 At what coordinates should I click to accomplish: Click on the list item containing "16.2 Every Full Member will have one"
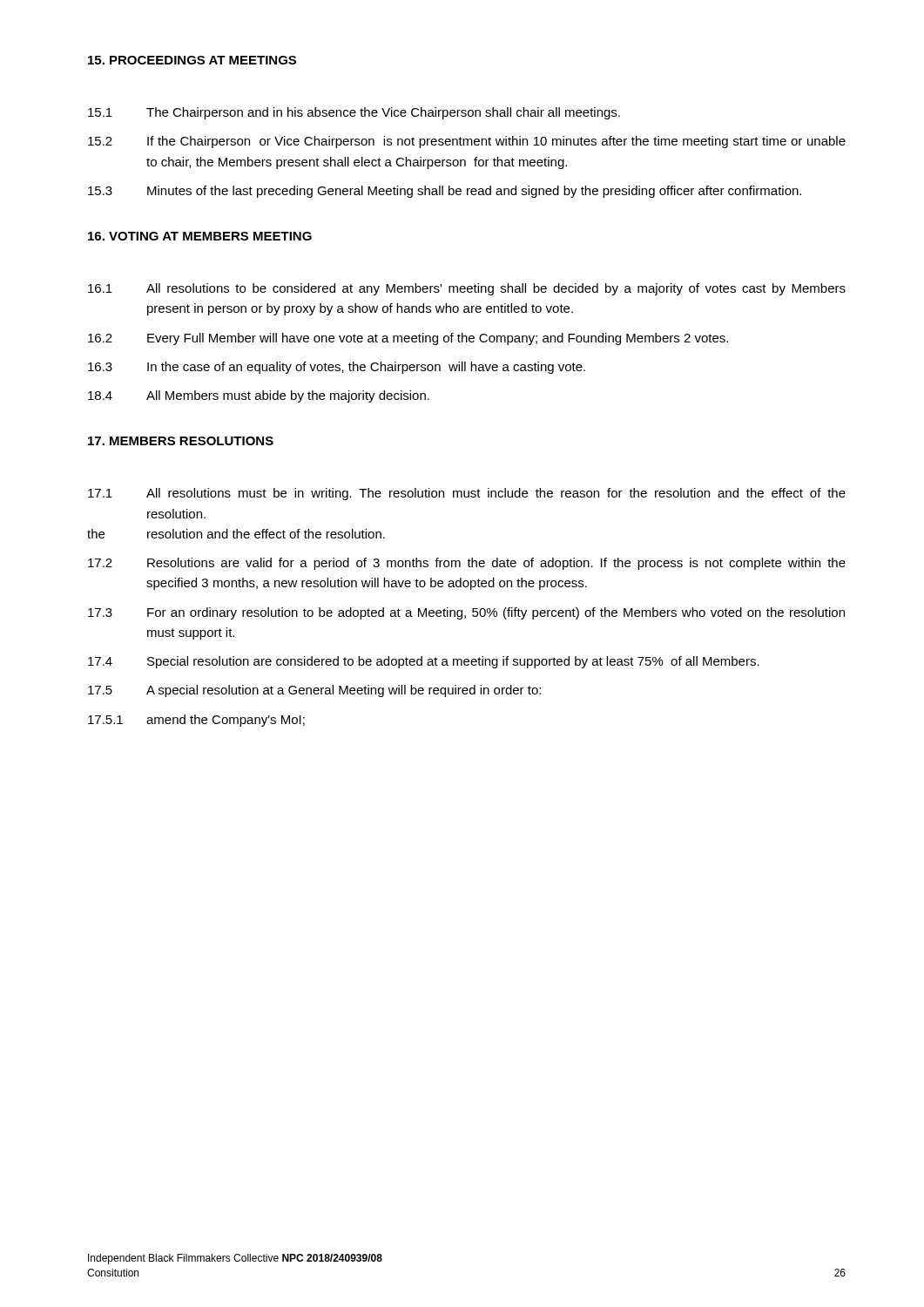point(466,337)
